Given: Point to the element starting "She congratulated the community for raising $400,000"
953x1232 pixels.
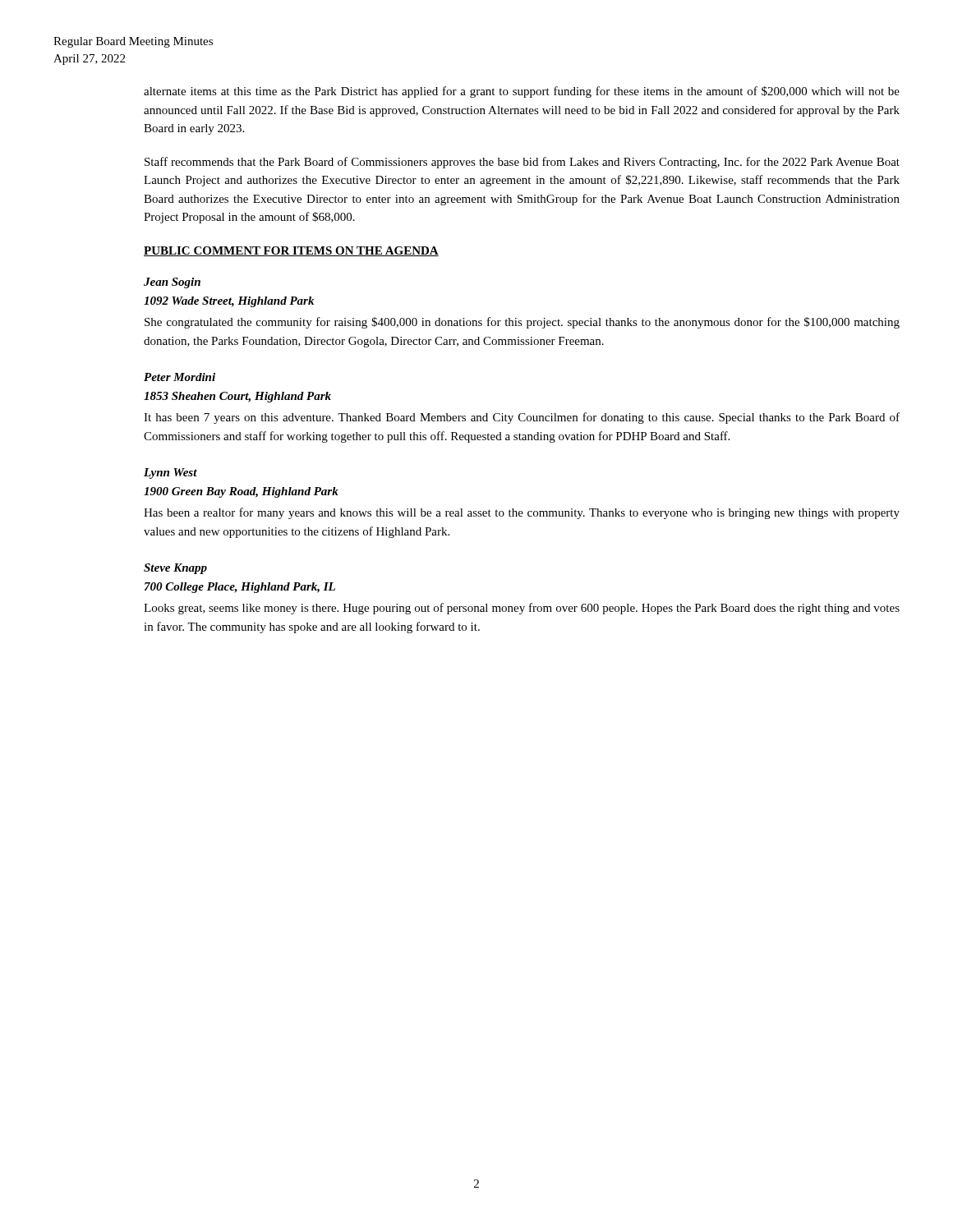Looking at the screenshot, I should coord(522,331).
